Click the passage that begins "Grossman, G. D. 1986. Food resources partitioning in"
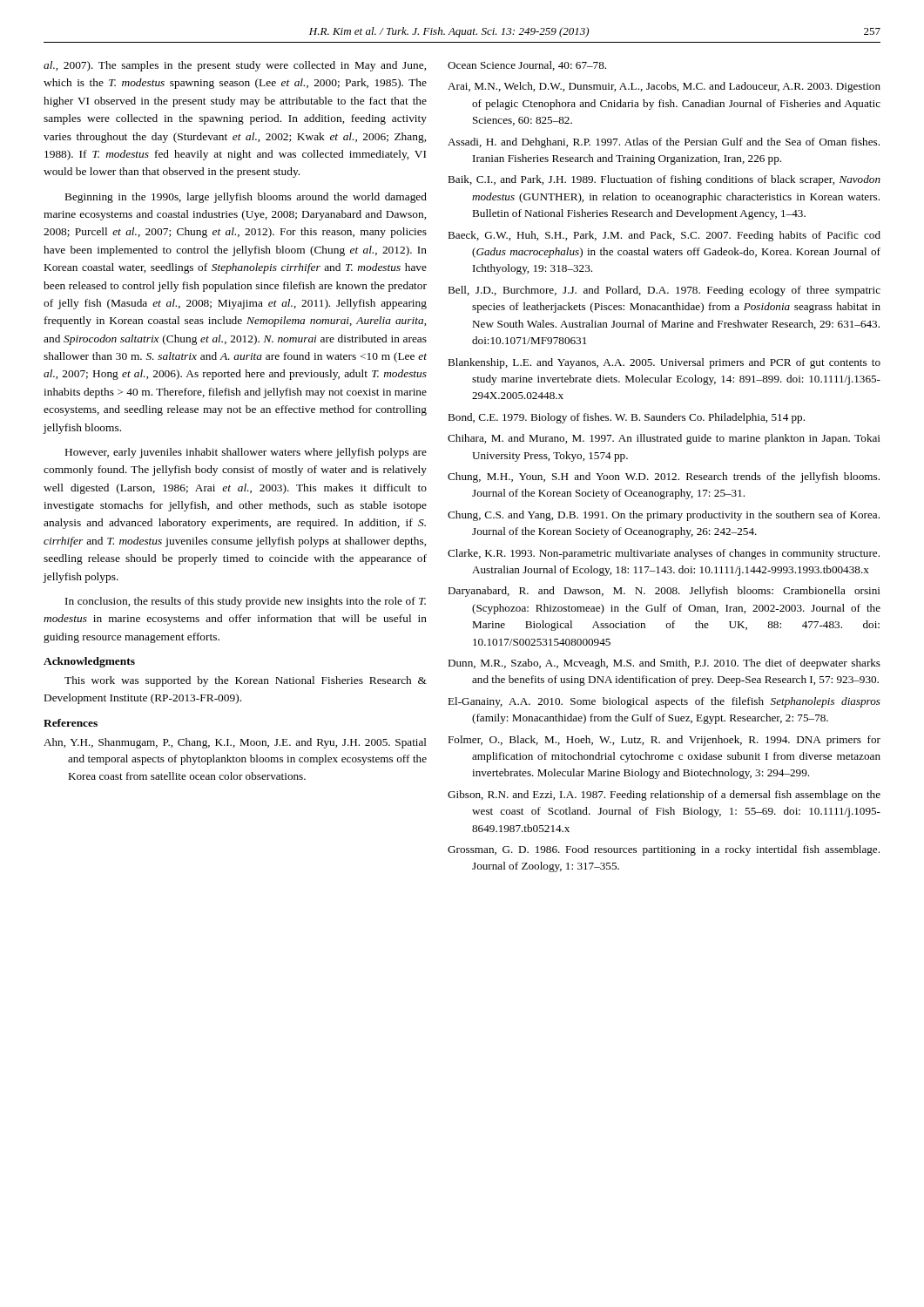The height and width of the screenshot is (1307, 924). point(664,858)
